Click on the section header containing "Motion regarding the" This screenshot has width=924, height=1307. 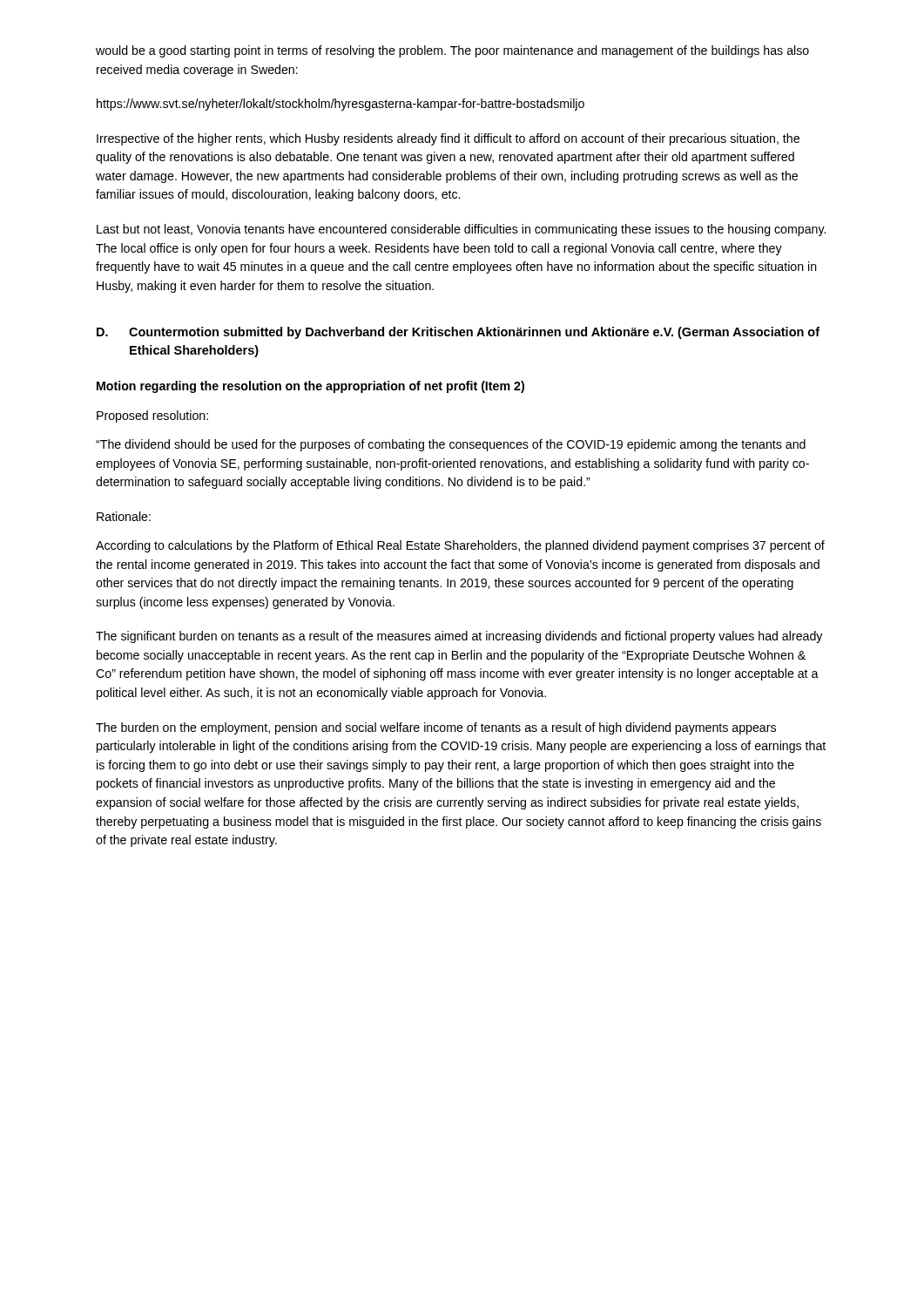(x=310, y=386)
